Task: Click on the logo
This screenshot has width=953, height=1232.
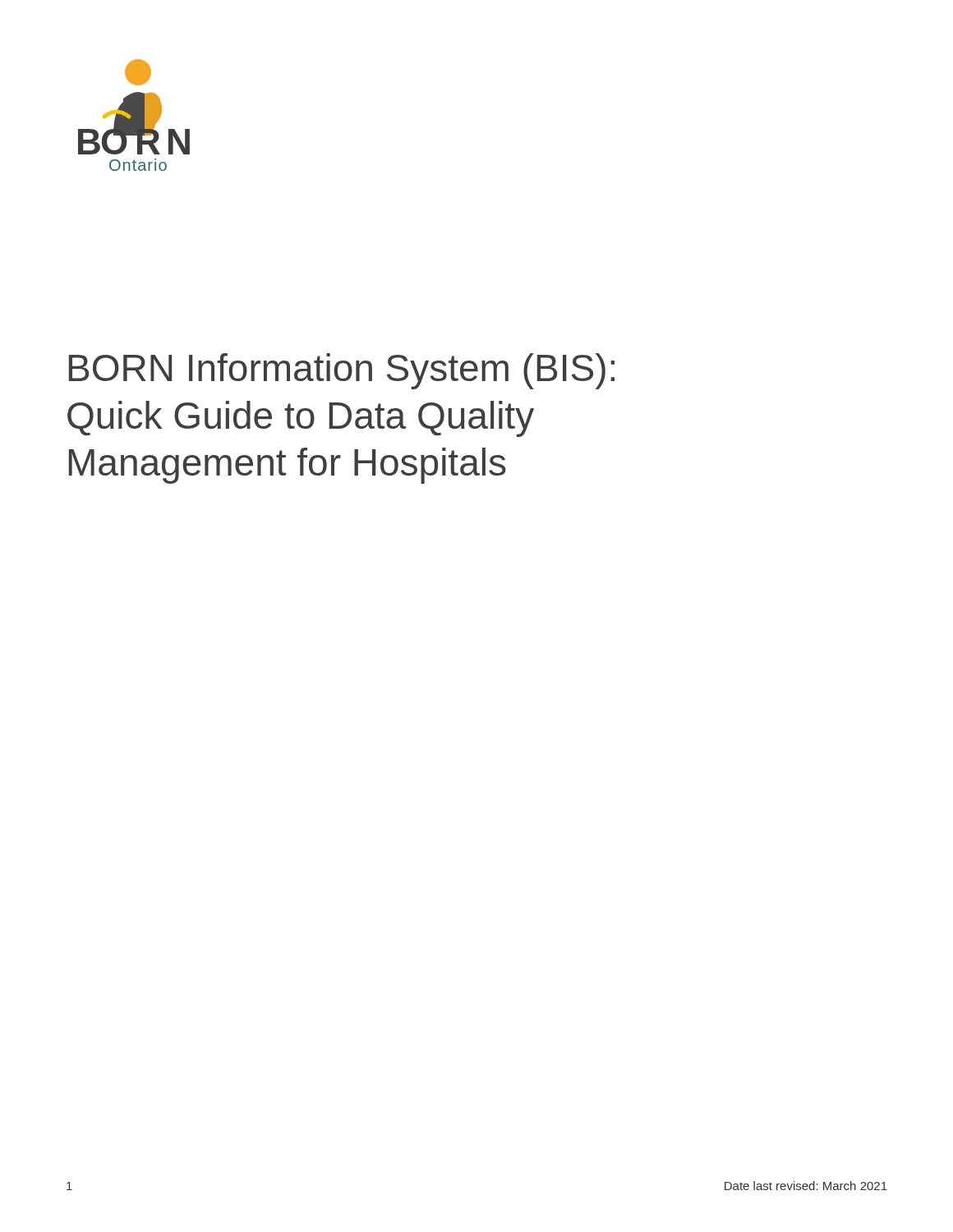Action: 156,117
